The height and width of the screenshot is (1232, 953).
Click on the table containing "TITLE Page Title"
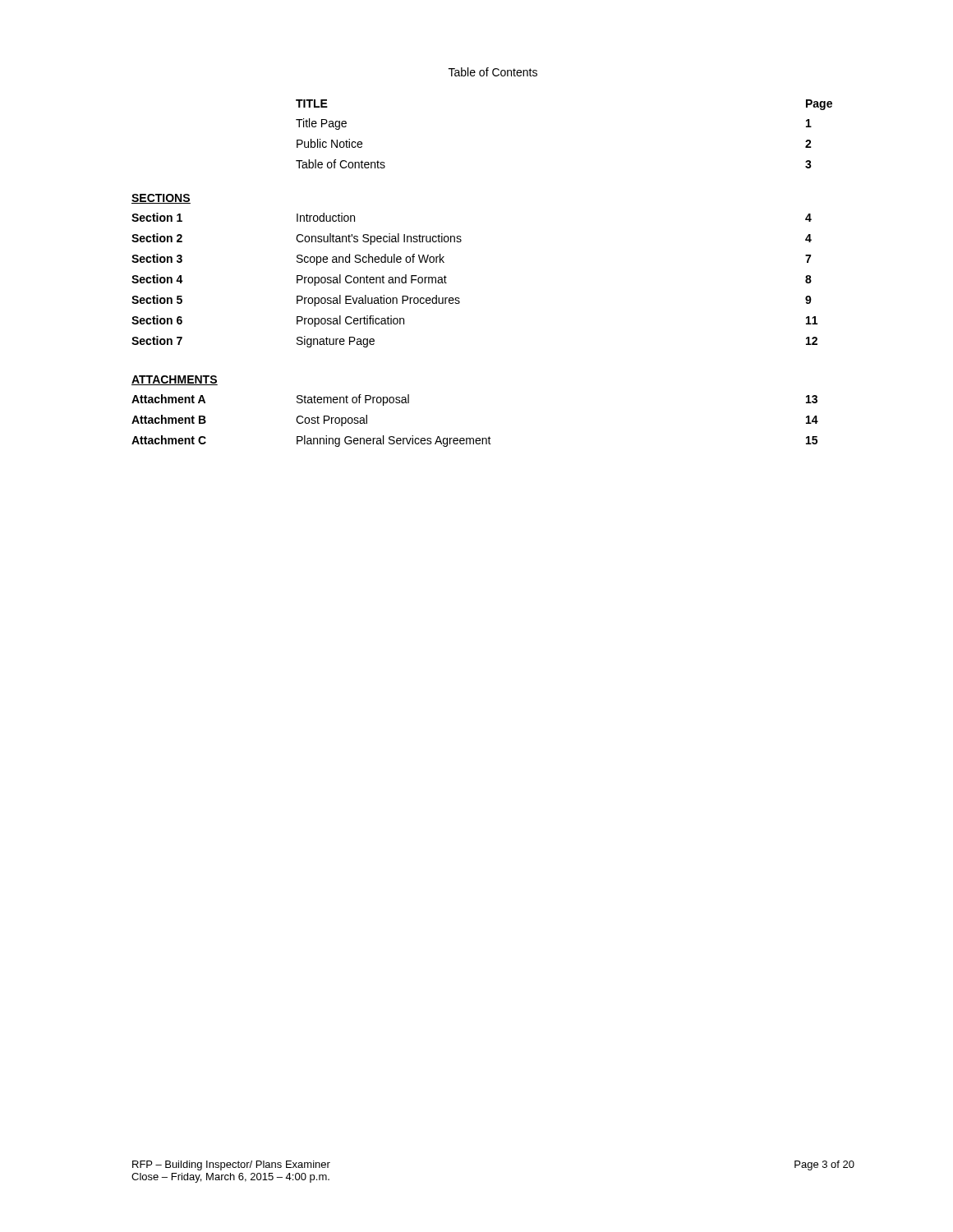coord(493,135)
